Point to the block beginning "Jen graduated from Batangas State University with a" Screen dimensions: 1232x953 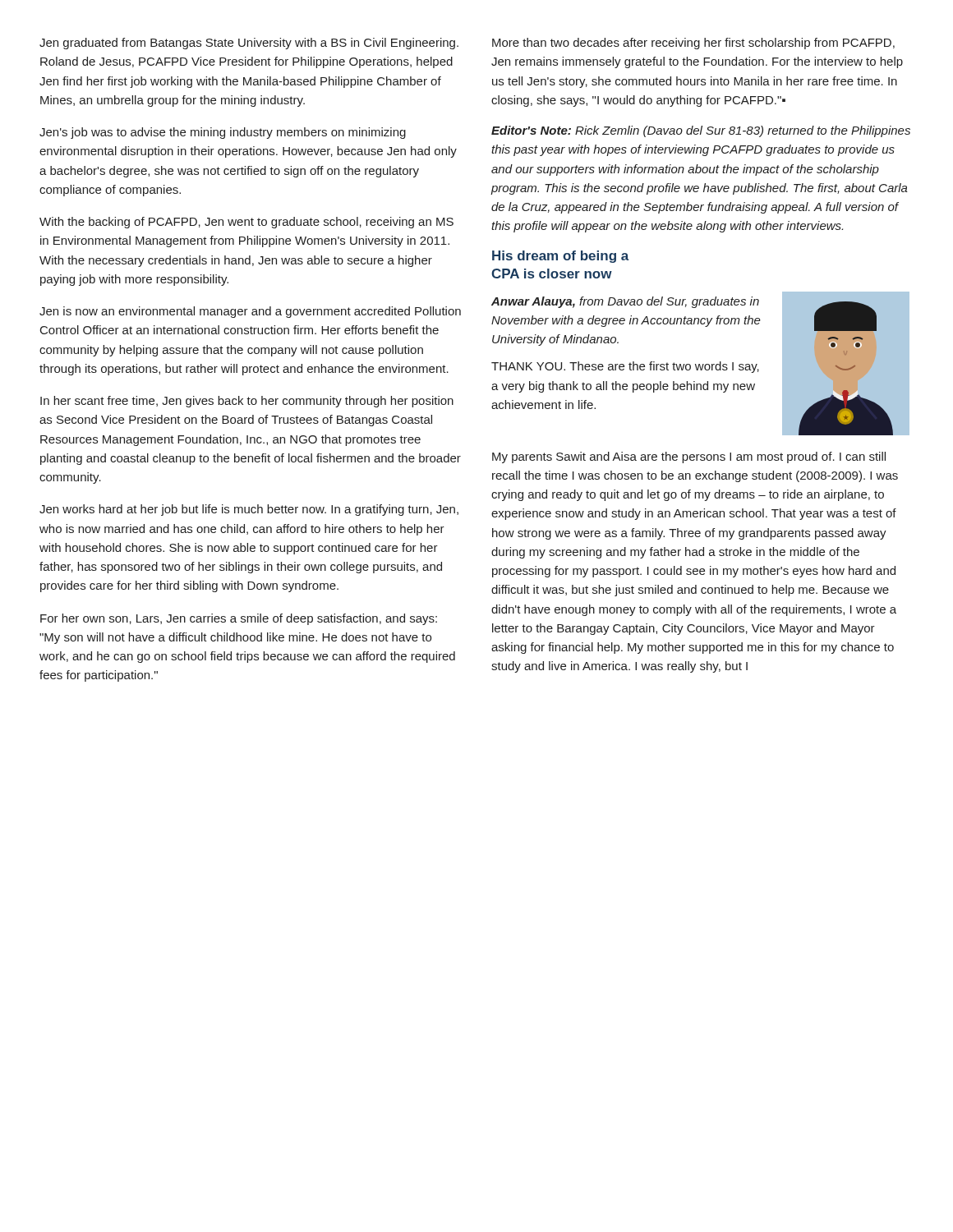click(x=249, y=71)
